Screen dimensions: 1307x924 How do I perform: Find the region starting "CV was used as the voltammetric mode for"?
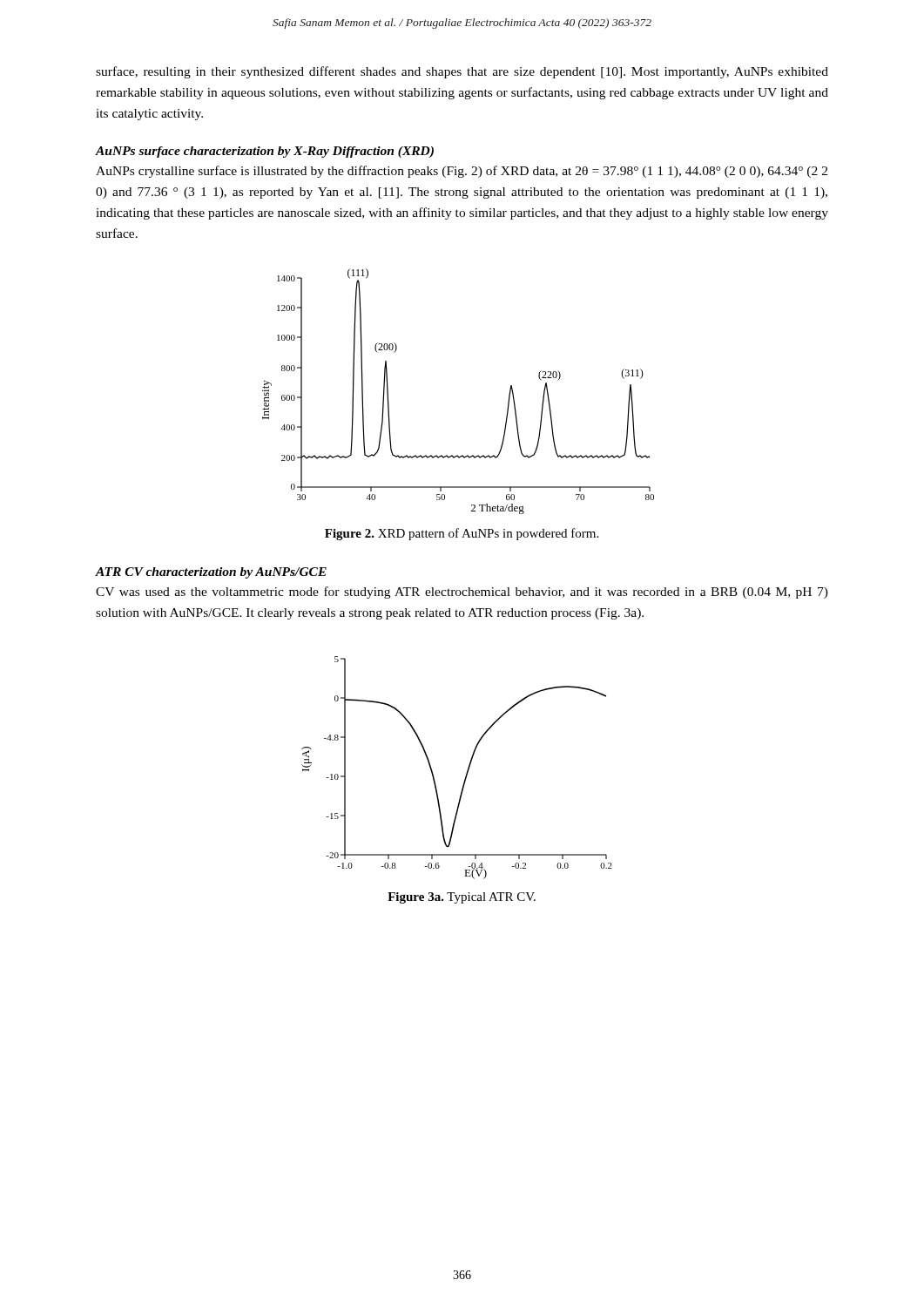click(462, 602)
